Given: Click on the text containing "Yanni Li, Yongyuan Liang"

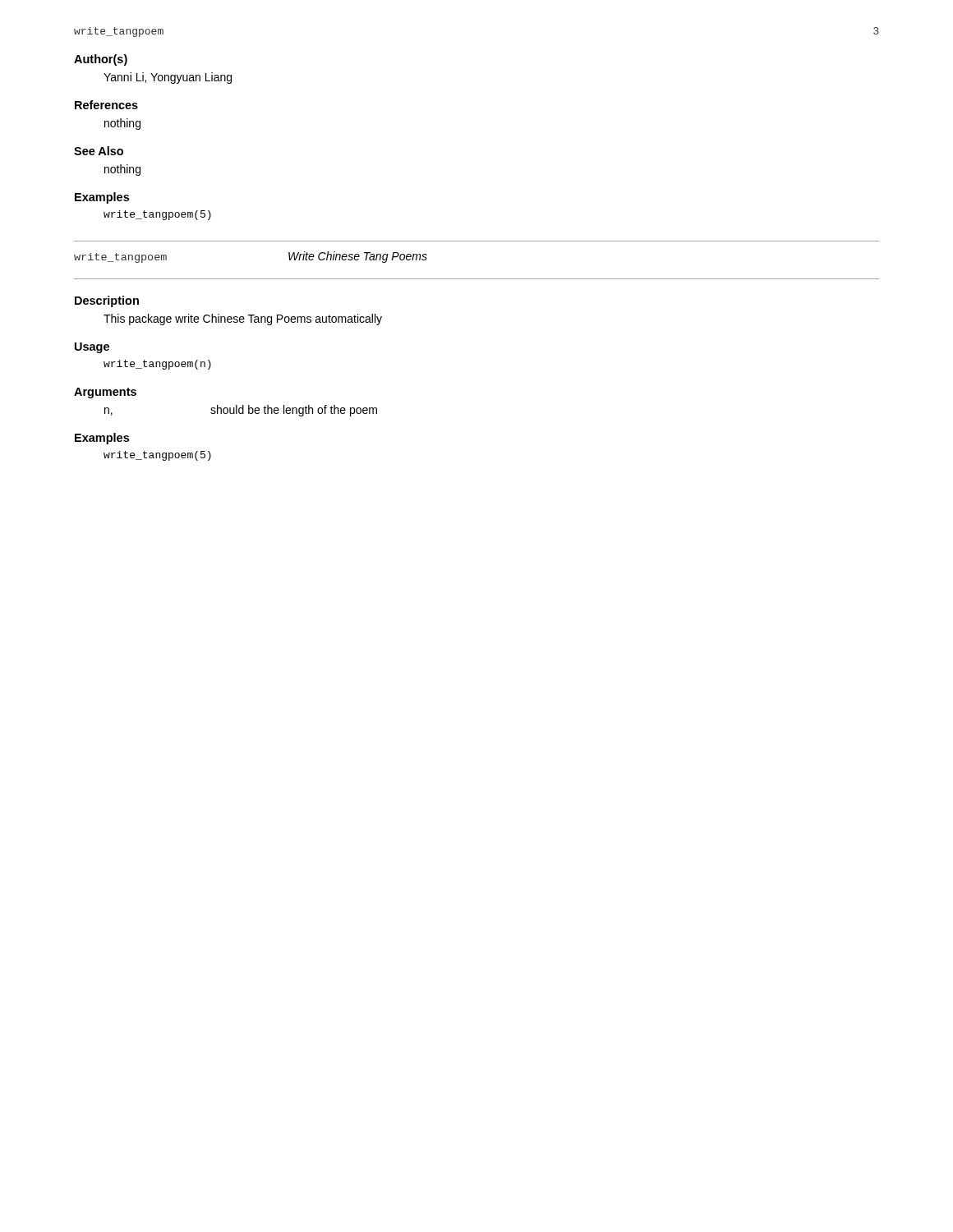Looking at the screenshot, I should click(168, 77).
